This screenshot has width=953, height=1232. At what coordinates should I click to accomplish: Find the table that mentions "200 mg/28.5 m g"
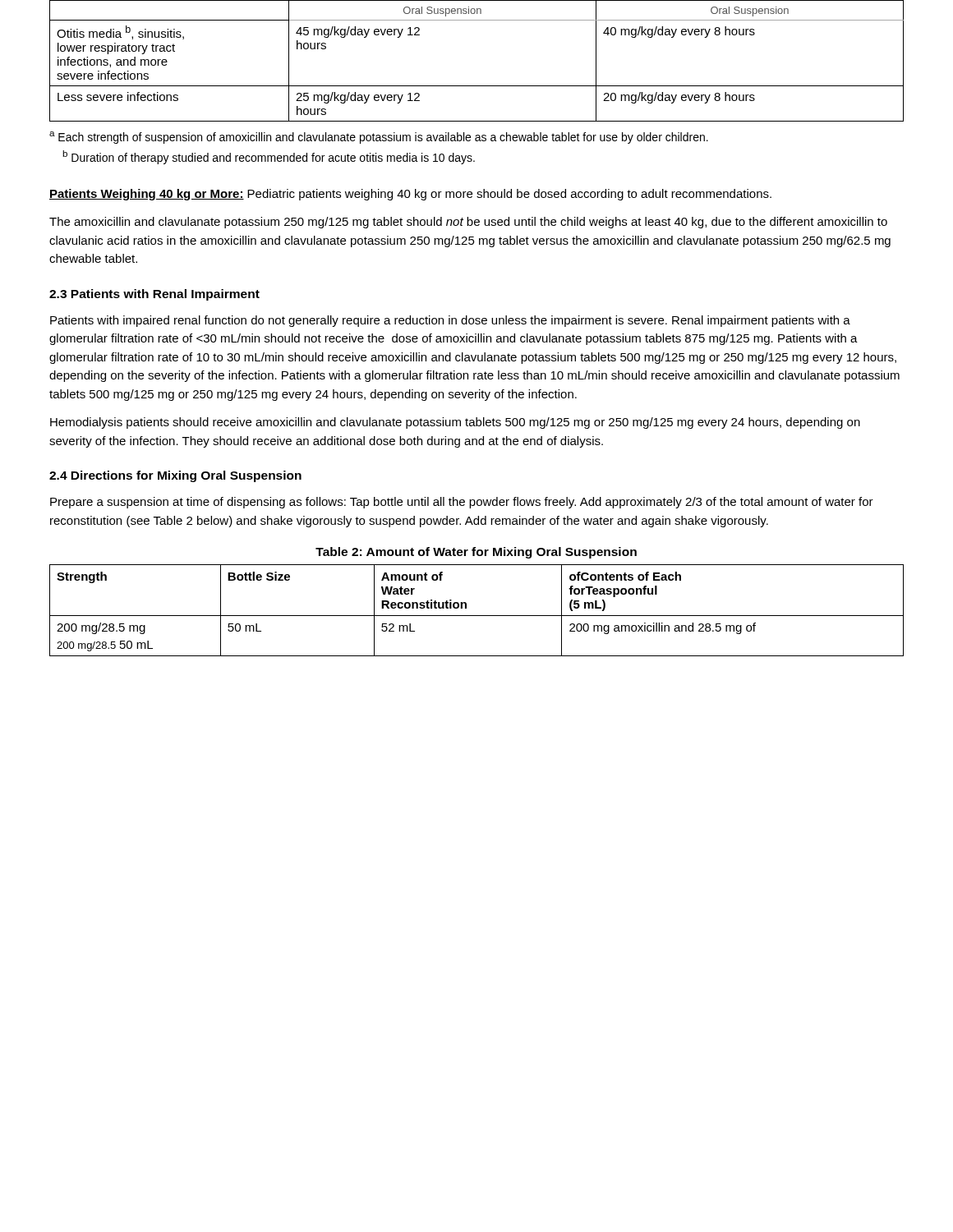point(476,610)
